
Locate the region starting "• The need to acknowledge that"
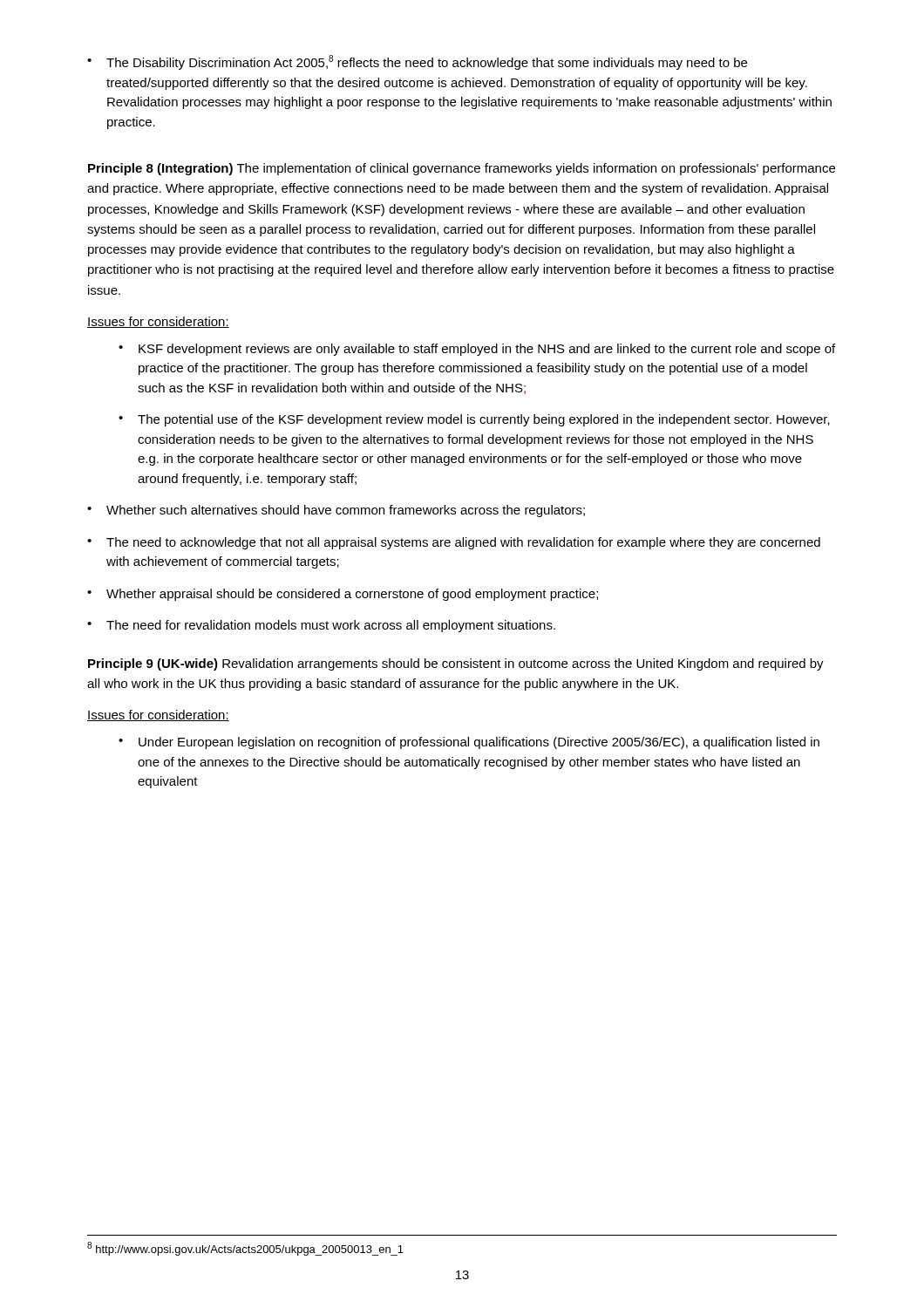[462, 552]
